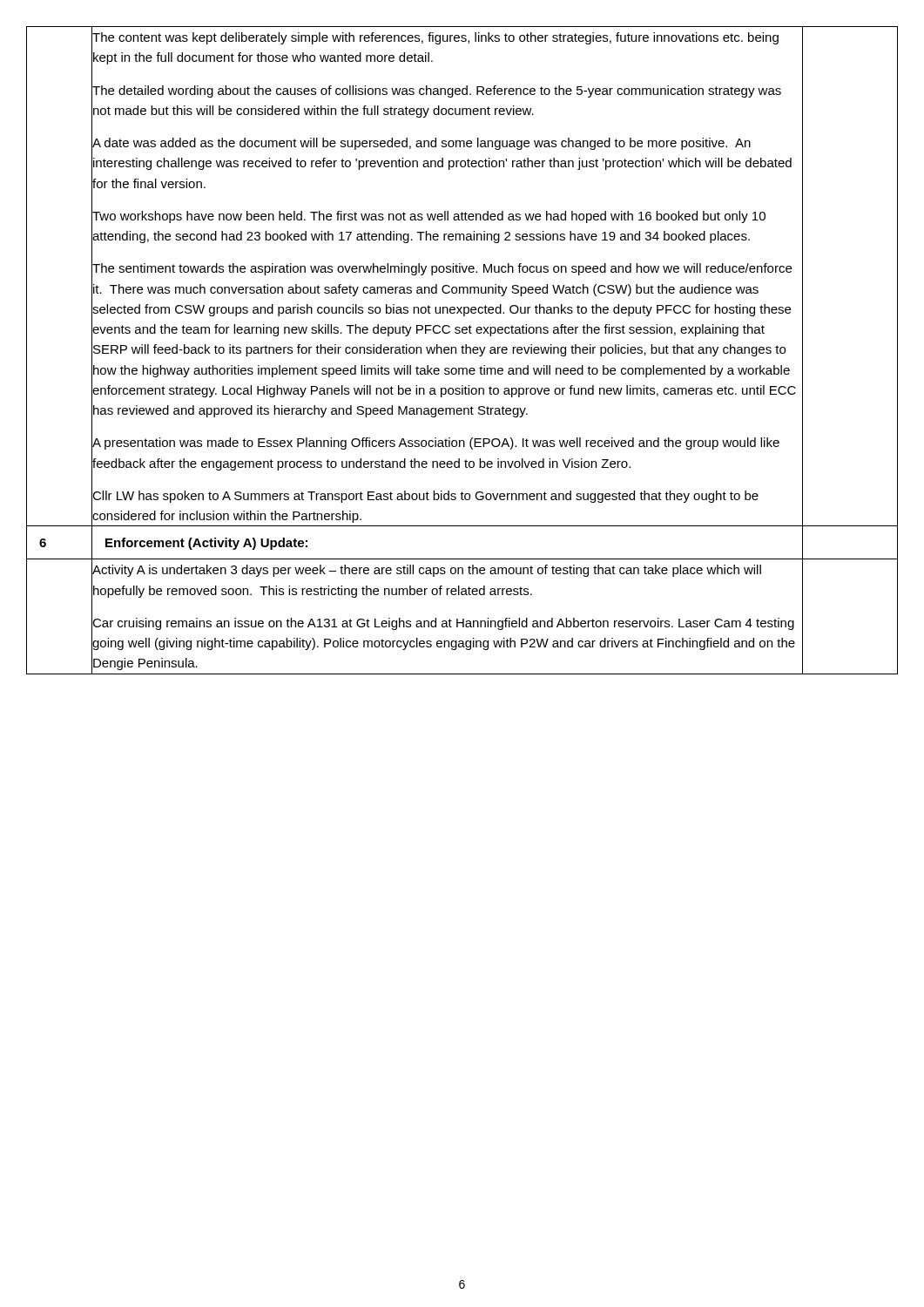Image resolution: width=924 pixels, height=1307 pixels.
Task: Locate the block of text that opens with "Activity A is undertaken 3 days per"
Action: [x=427, y=580]
